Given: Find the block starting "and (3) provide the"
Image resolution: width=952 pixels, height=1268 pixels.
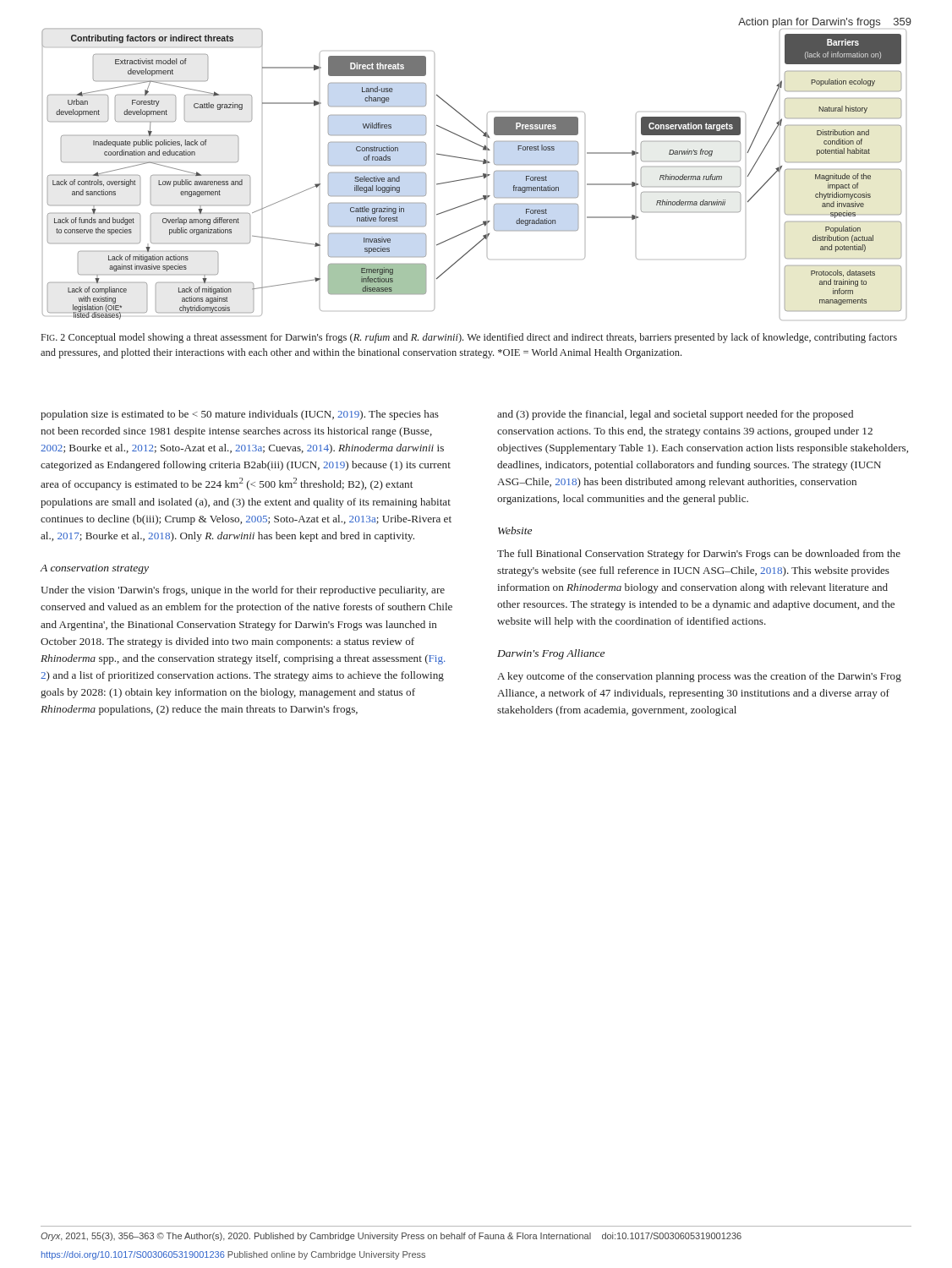Looking at the screenshot, I should click(x=703, y=456).
